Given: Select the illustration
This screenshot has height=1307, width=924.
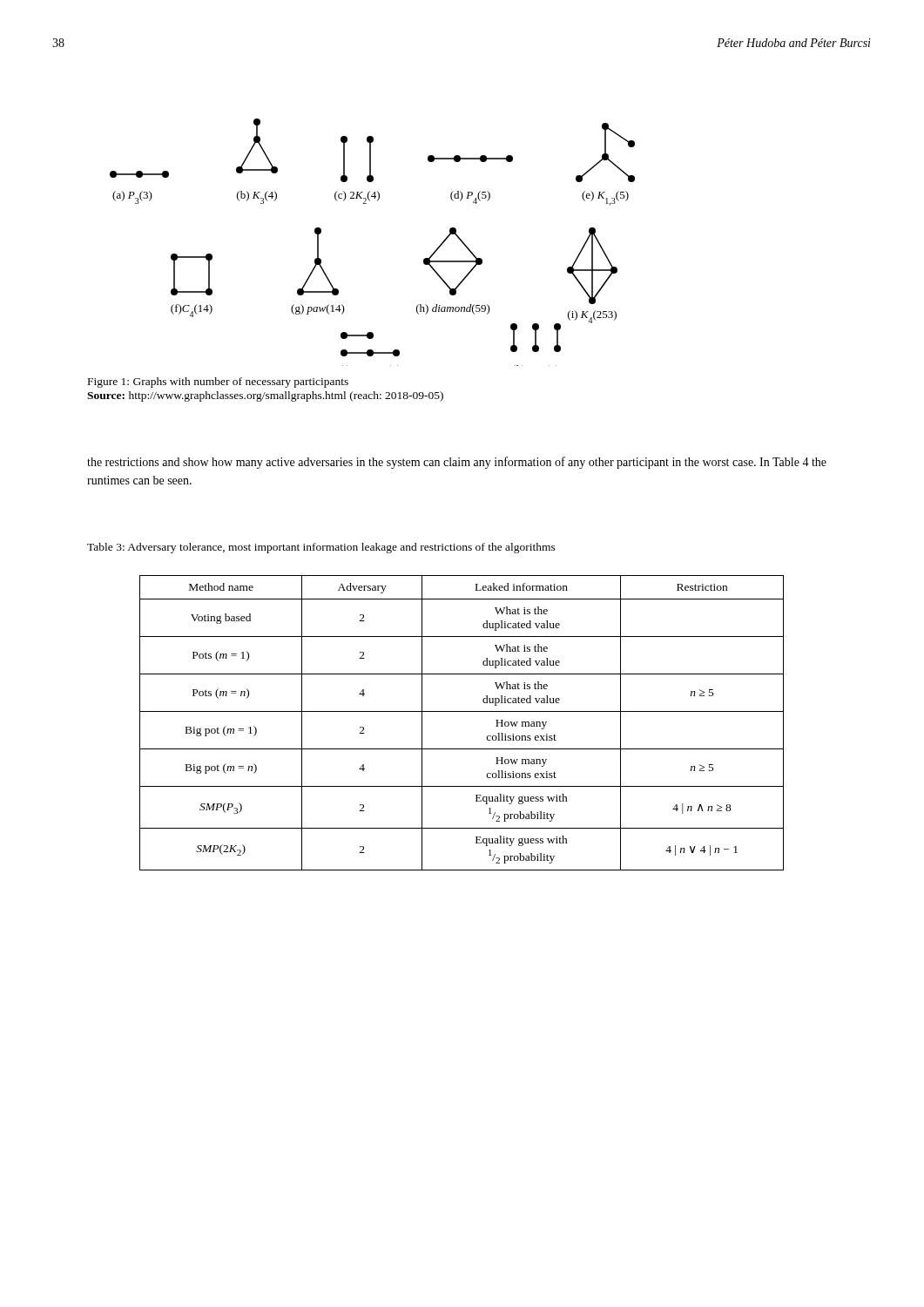Looking at the screenshot, I should point(462,220).
